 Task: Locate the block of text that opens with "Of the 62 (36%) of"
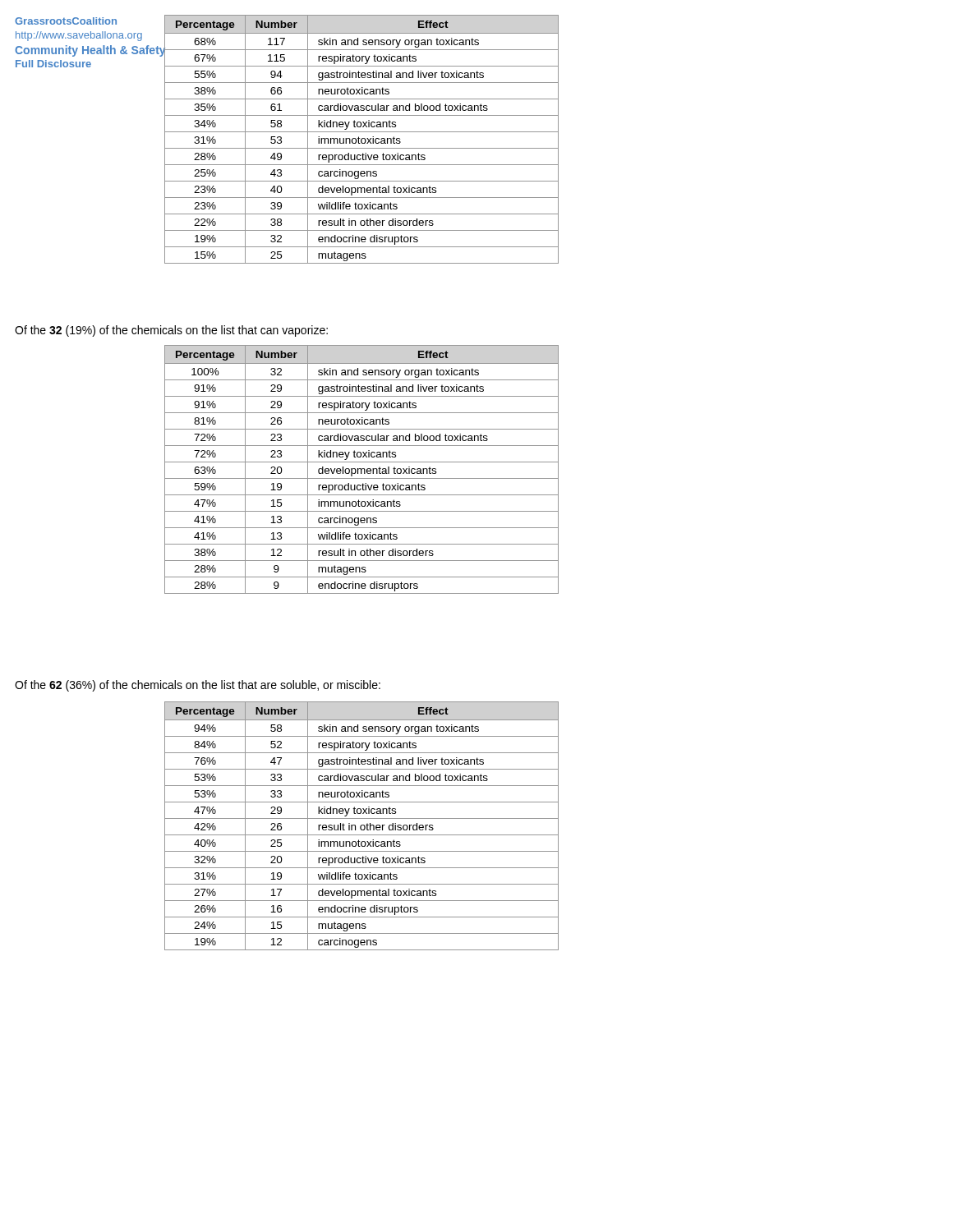click(198, 685)
